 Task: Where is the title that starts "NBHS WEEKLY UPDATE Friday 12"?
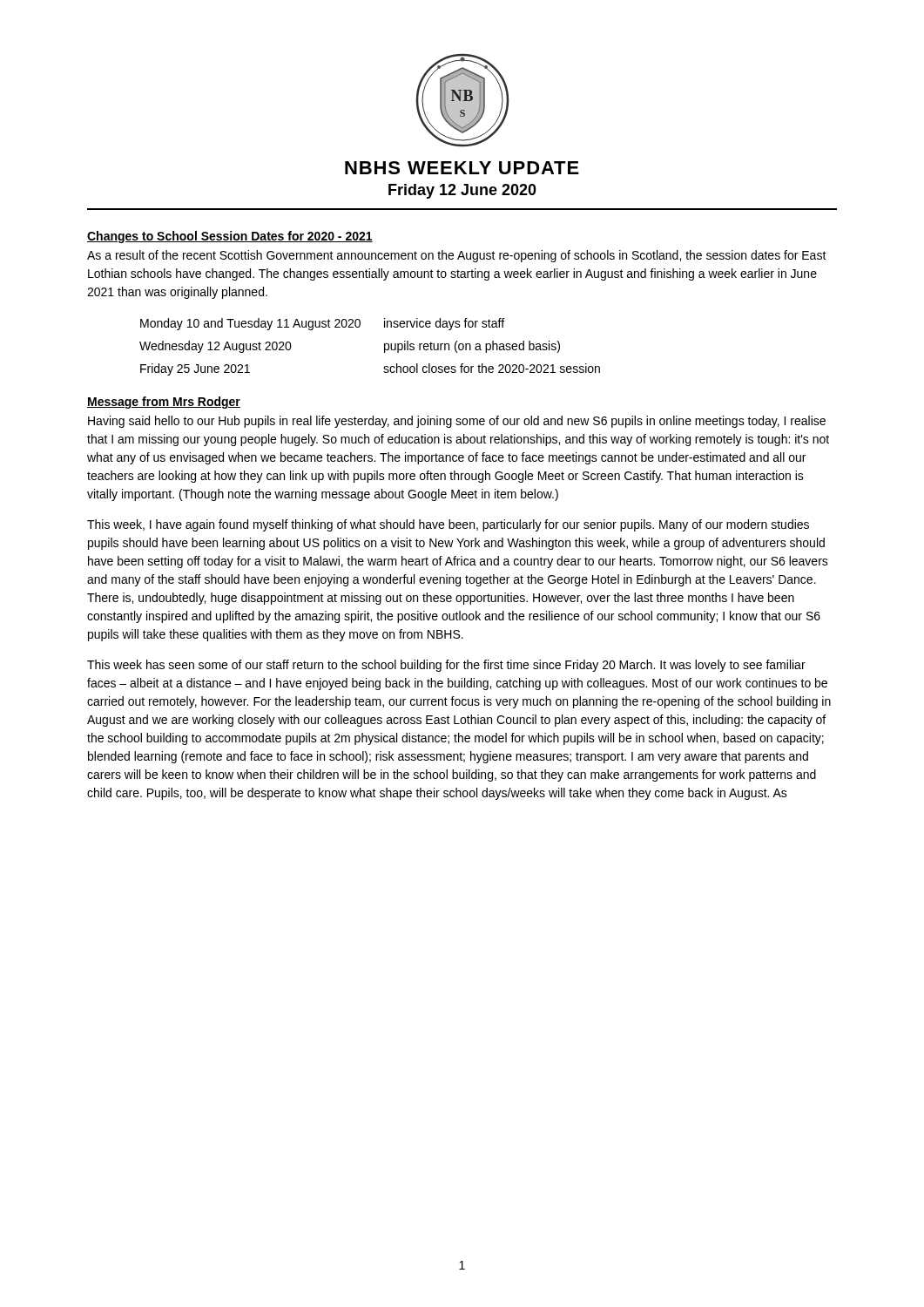pos(462,178)
